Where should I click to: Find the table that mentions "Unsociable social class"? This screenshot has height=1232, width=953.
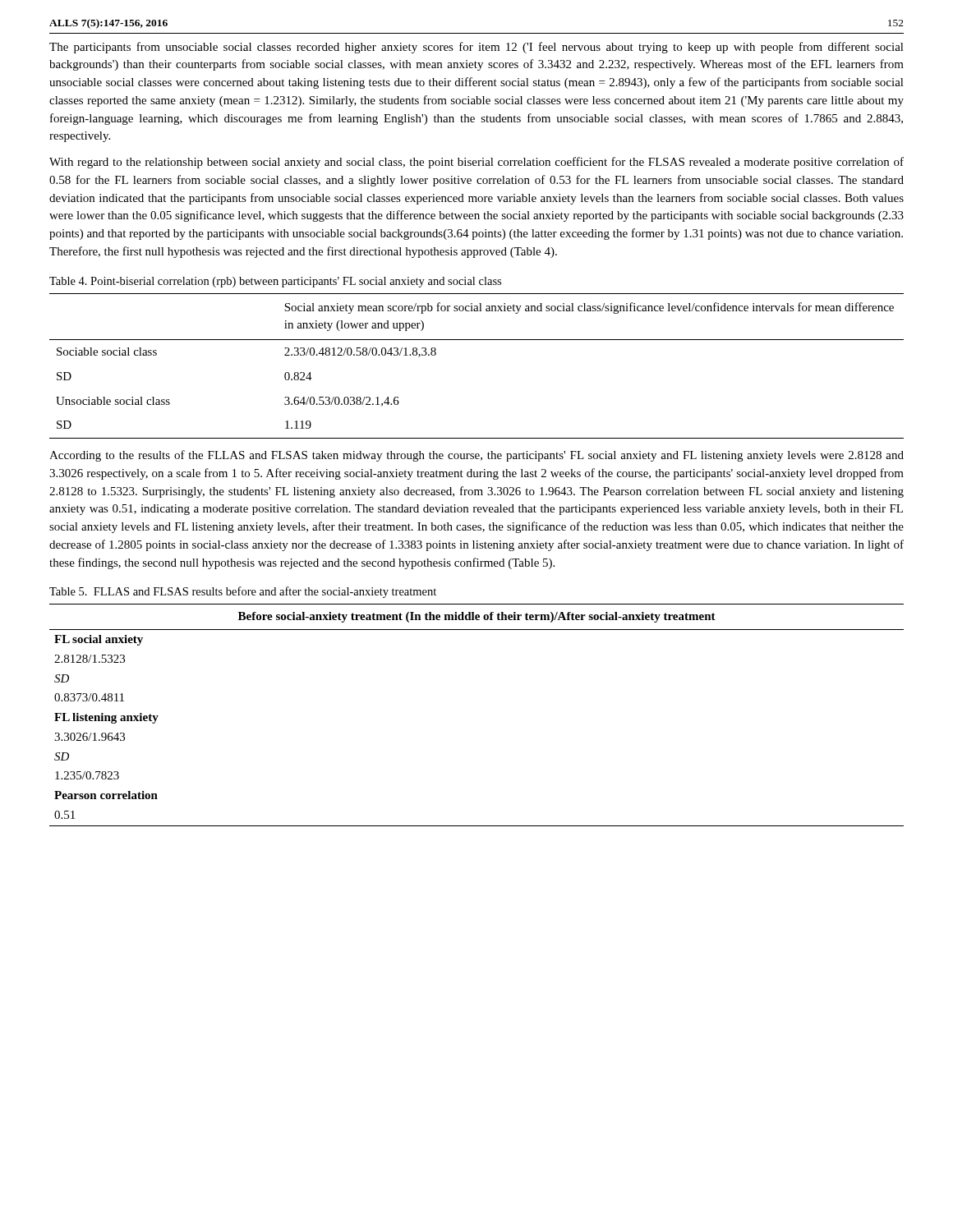[x=476, y=366]
